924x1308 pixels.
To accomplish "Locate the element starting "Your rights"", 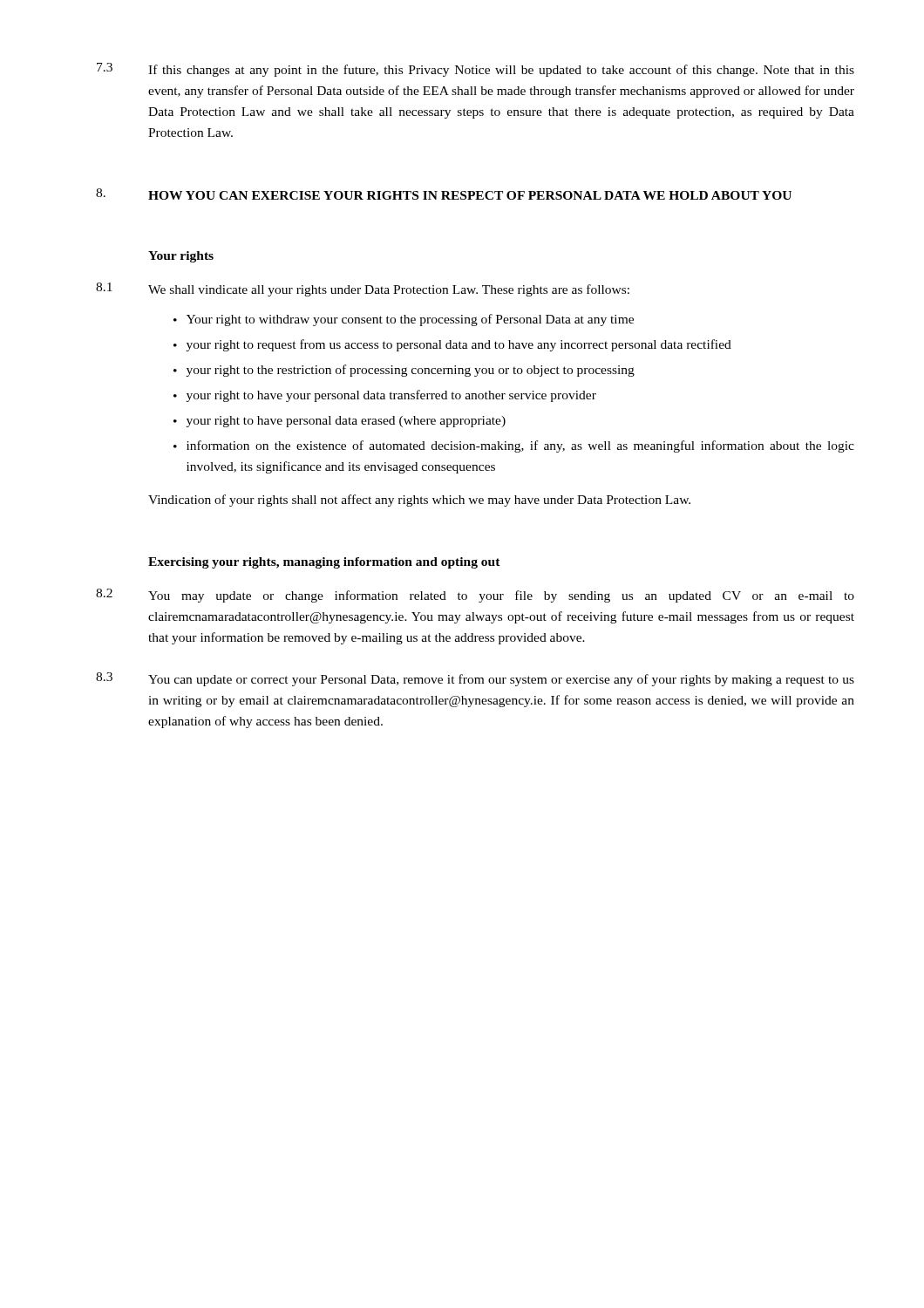I will 181,255.
